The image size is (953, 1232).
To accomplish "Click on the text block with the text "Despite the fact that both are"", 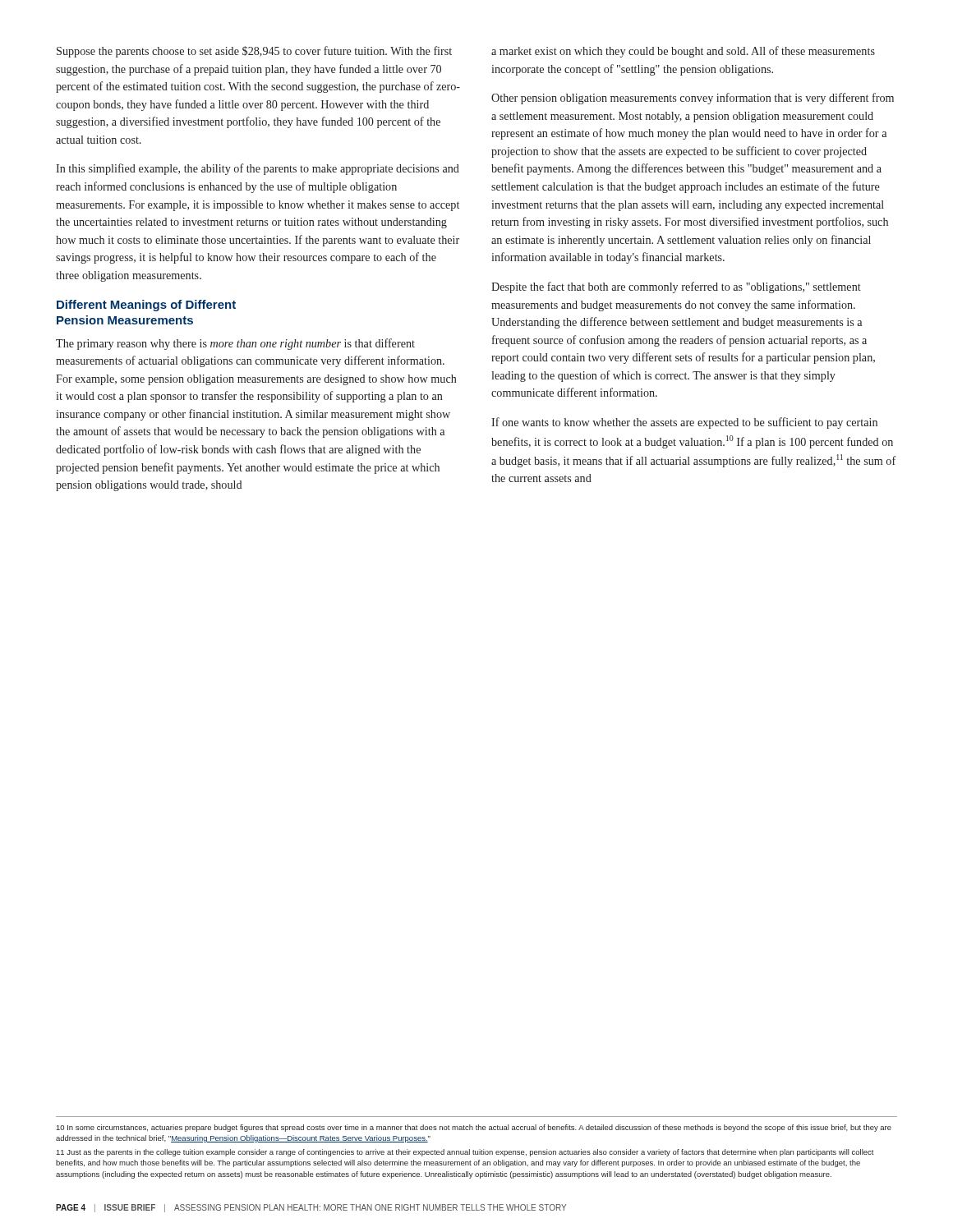I will click(694, 340).
